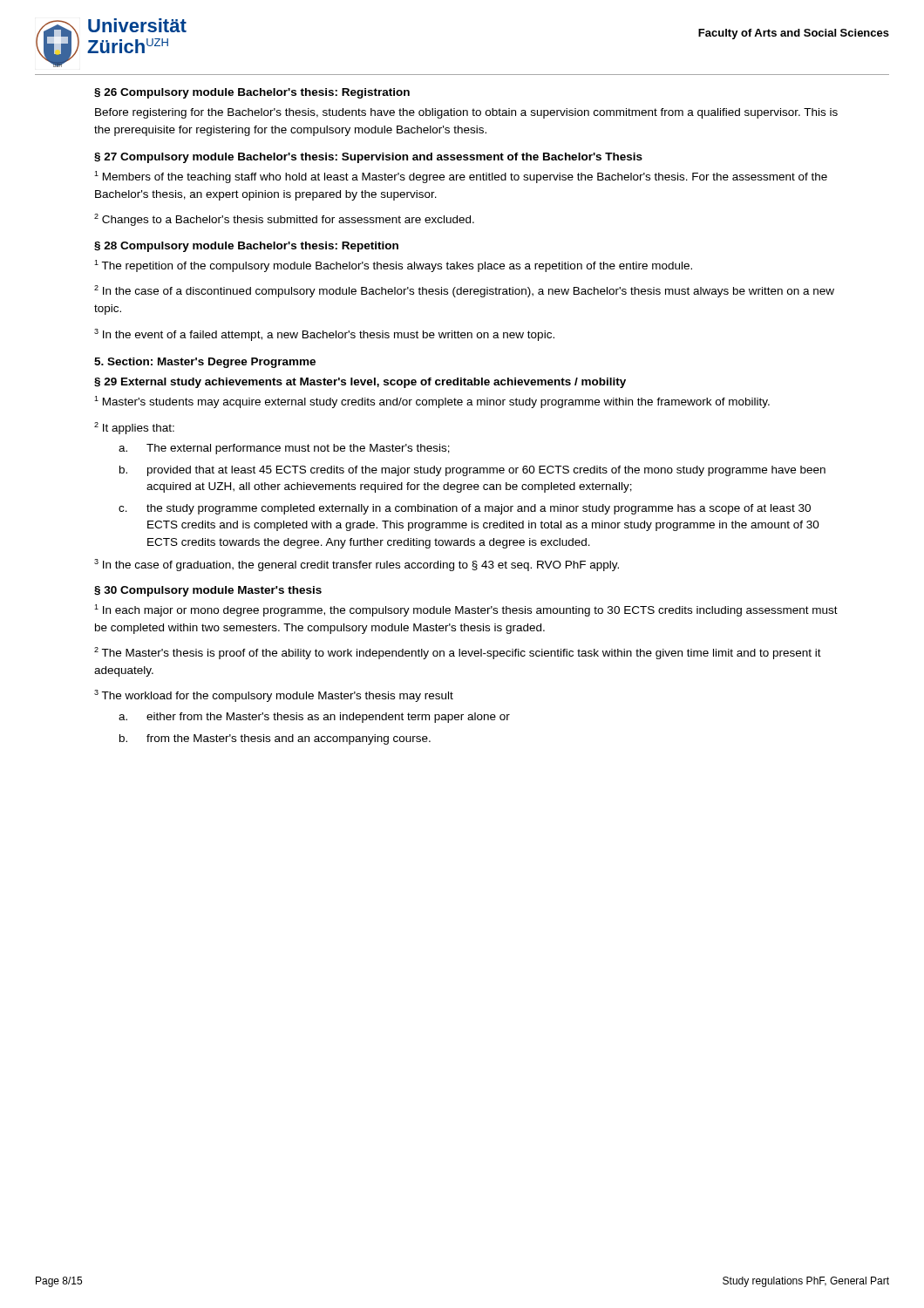The height and width of the screenshot is (1308, 924).
Task: Click on the element starting "c. the study programme completed externally"
Action: [x=479, y=525]
